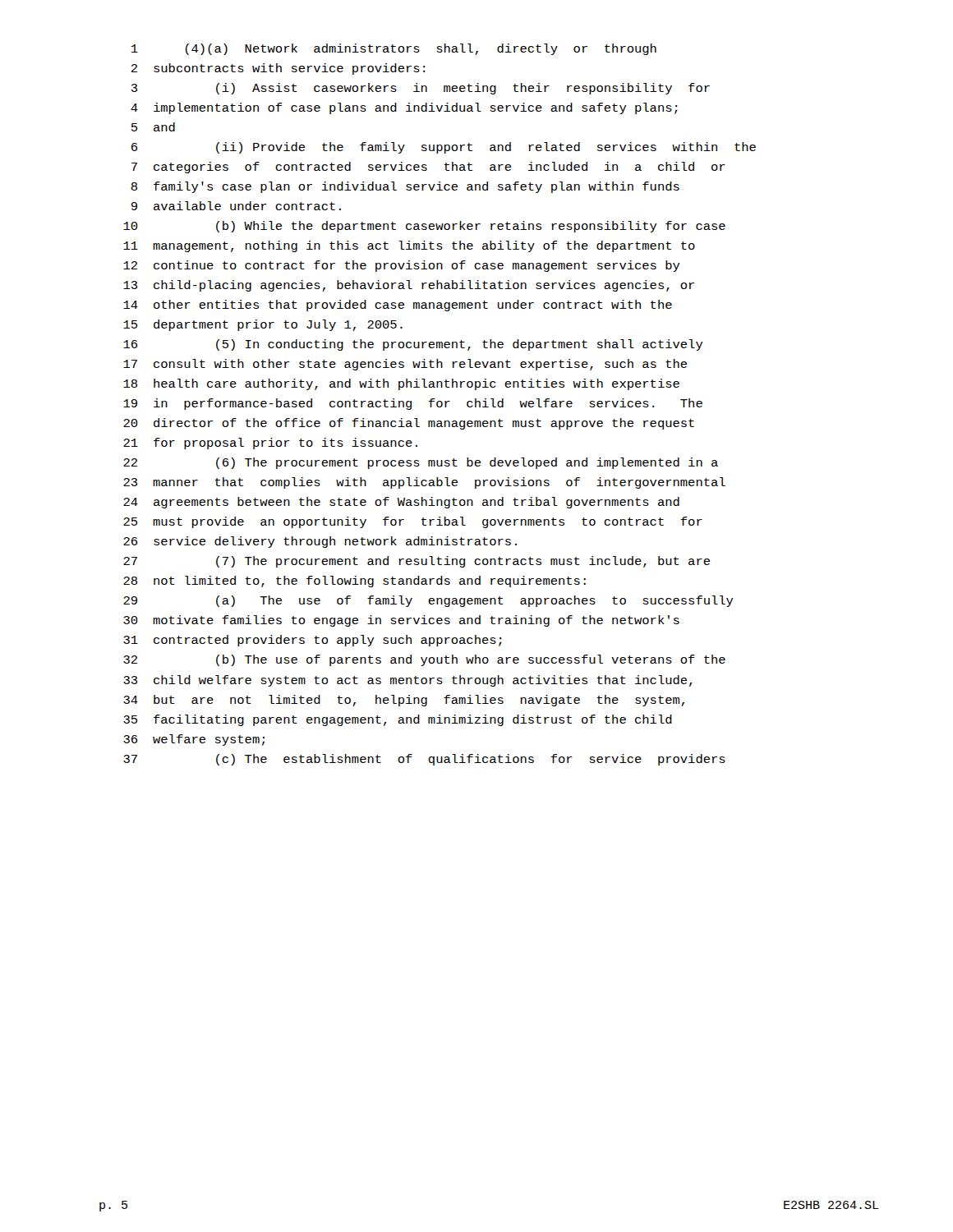Click on the text block starting "14 other entities that provided case"
The width and height of the screenshot is (953, 1232).
pyautogui.click(x=489, y=306)
